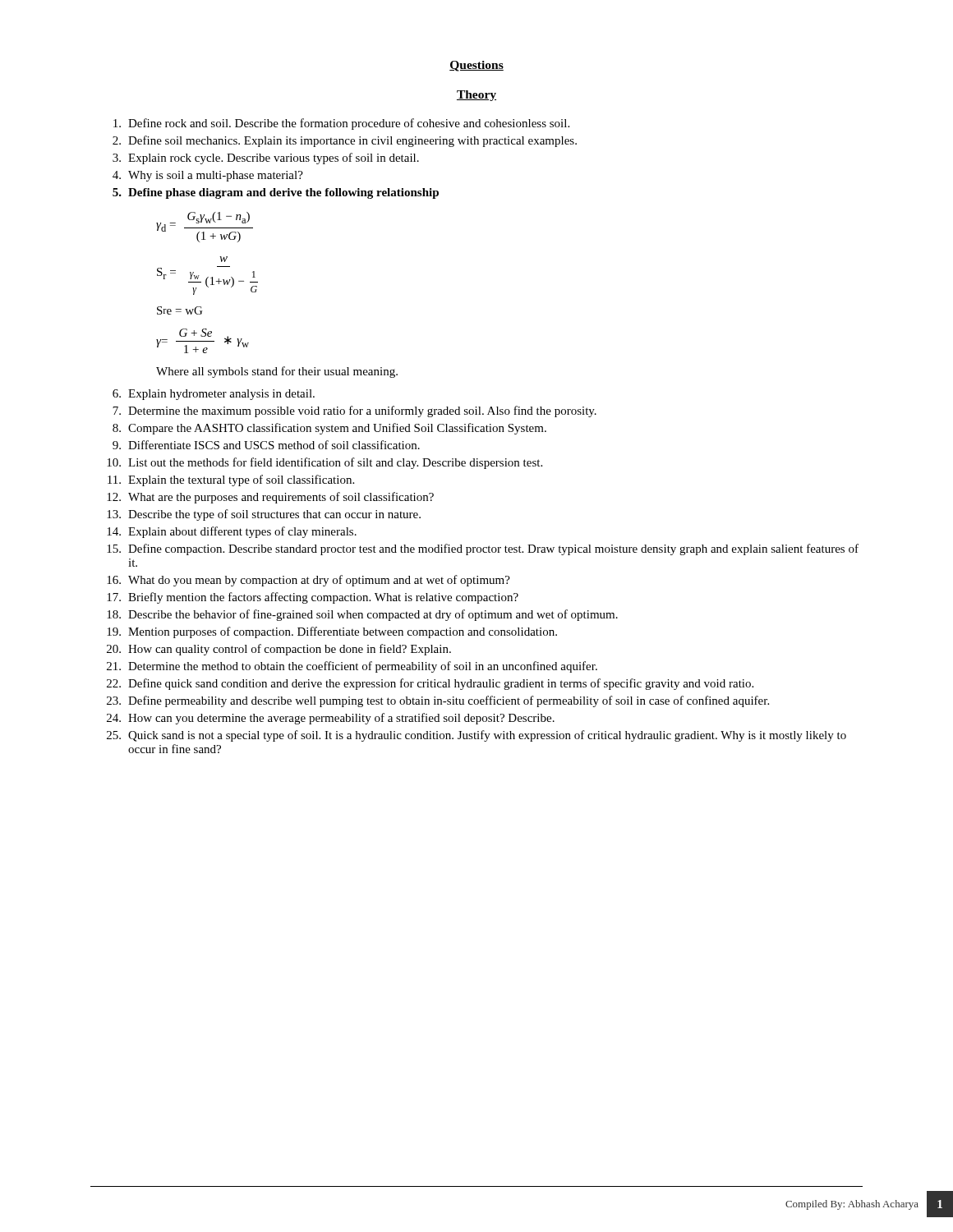Find the block on this page that starts "2. Define soil mechanics. Explain its importance"
Image resolution: width=953 pixels, height=1232 pixels.
(x=476, y=141)
